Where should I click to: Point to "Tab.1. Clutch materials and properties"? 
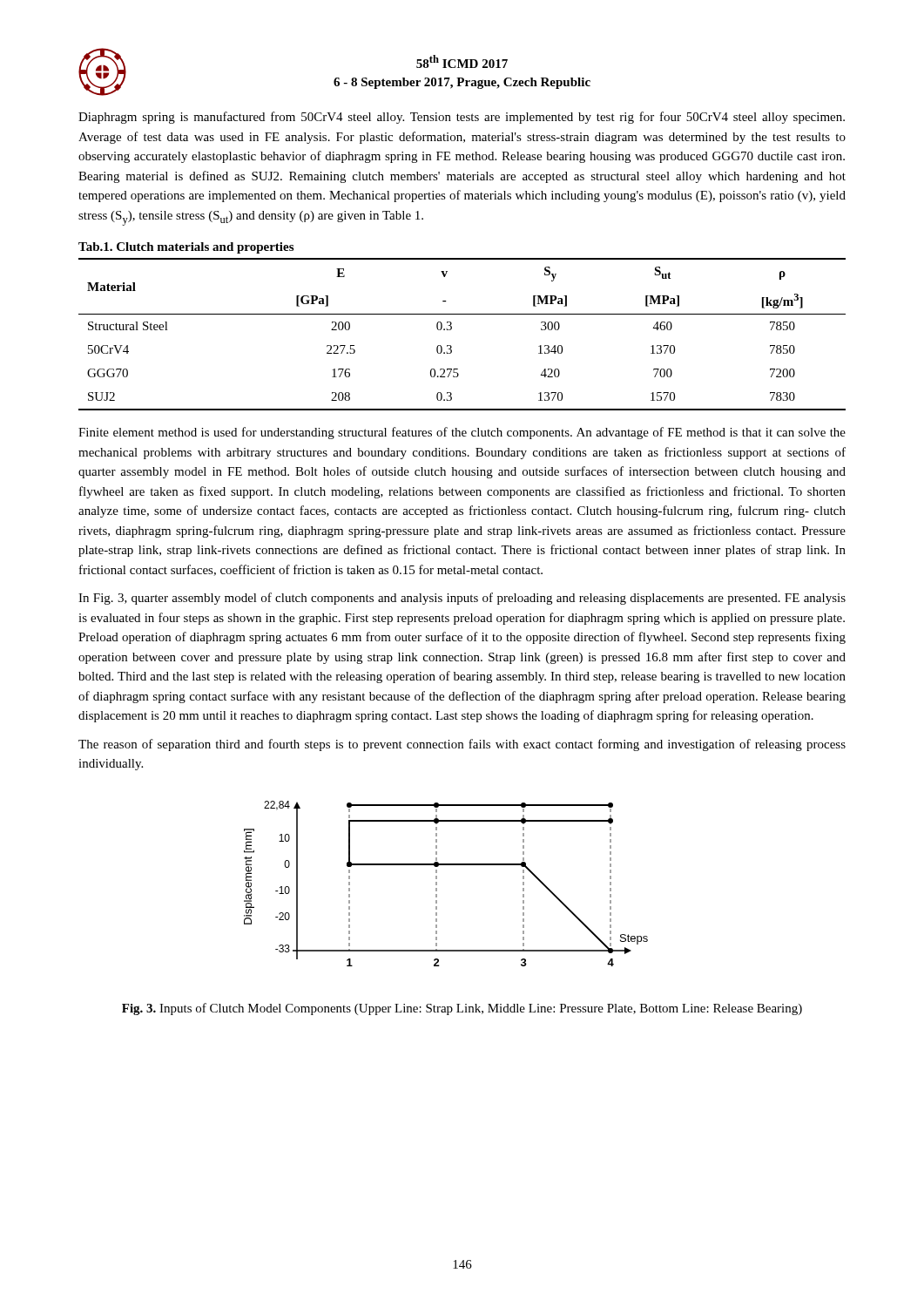coord(186,247)
